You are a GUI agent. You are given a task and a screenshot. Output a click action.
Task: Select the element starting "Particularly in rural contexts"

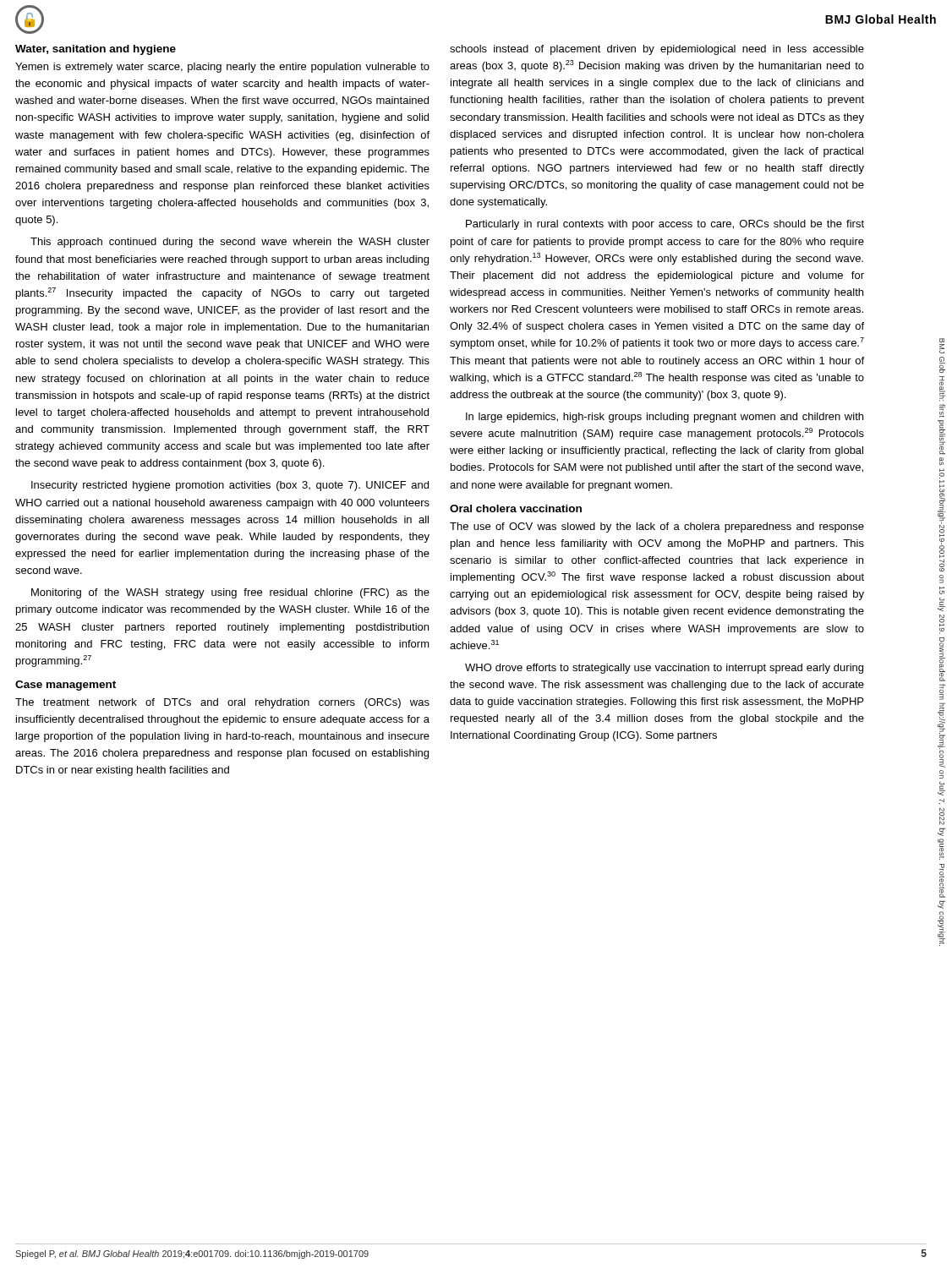(657, 310)
